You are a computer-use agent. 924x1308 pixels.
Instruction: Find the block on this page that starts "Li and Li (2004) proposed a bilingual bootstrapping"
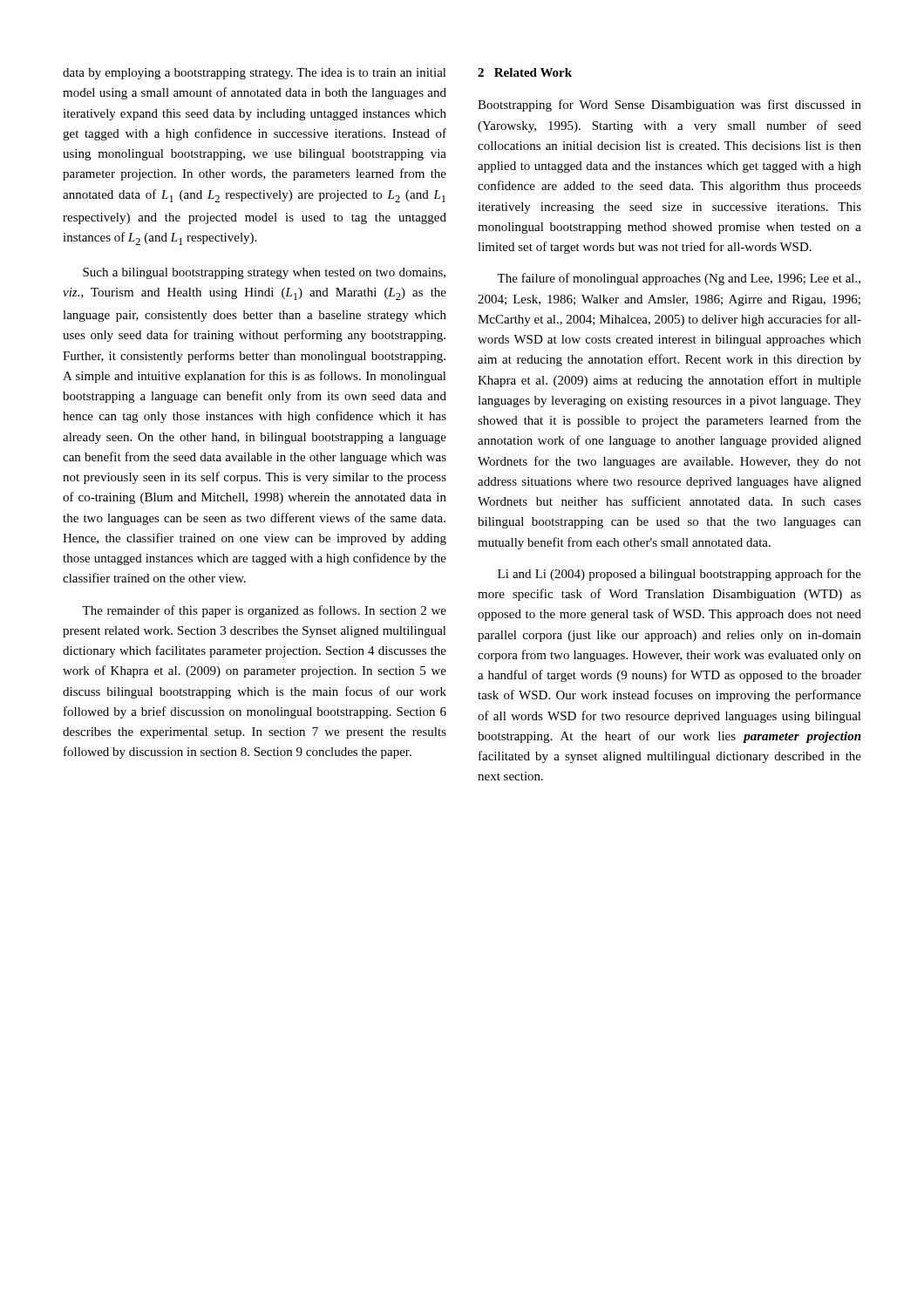[669, 676]
